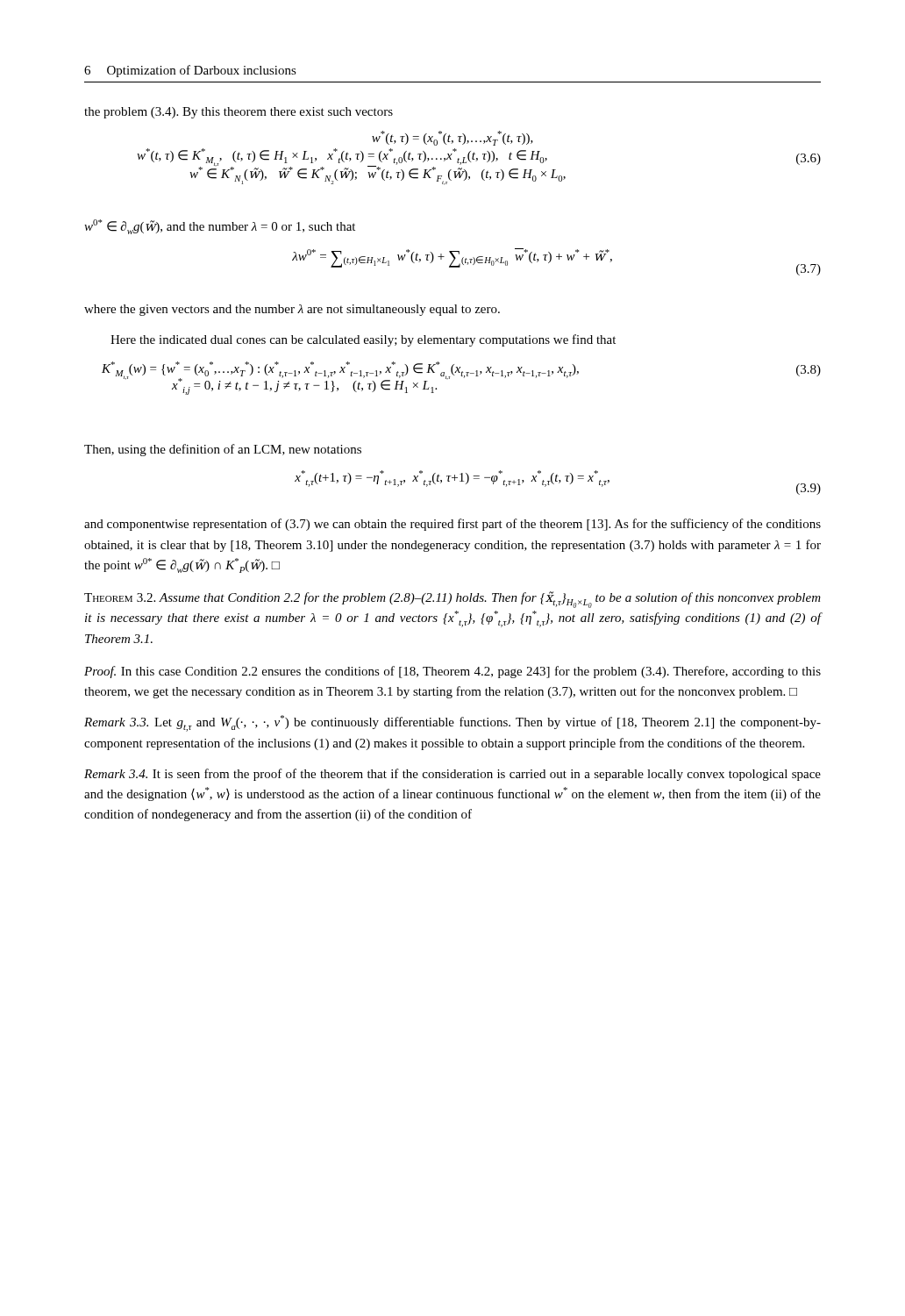The height and width of the screenshot is (1316, 905).
Task: Locate the text block with the text "Proof. In this case Condition 2.2"
Action: coord(452,682)
